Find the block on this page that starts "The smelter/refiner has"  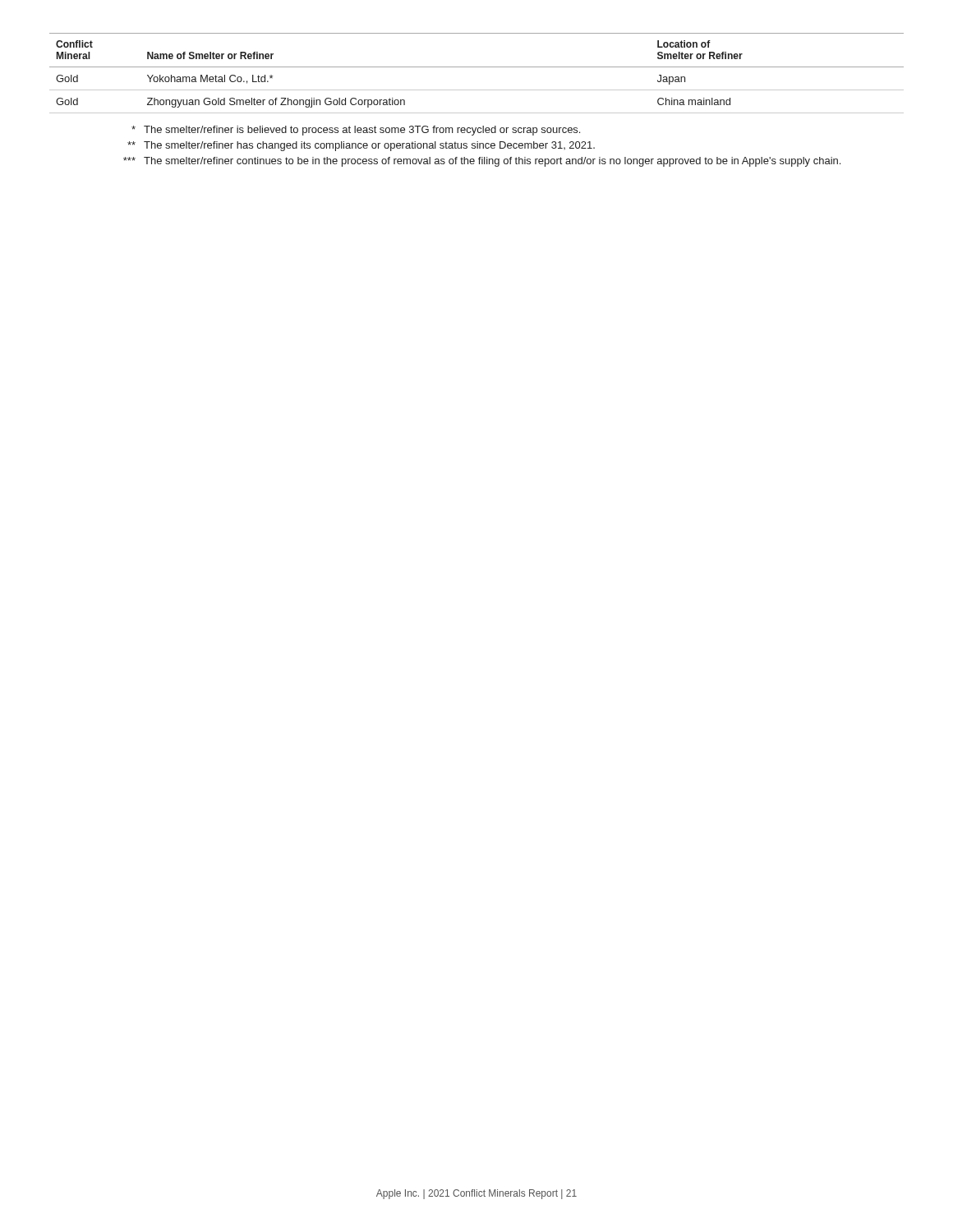[501, 145]
